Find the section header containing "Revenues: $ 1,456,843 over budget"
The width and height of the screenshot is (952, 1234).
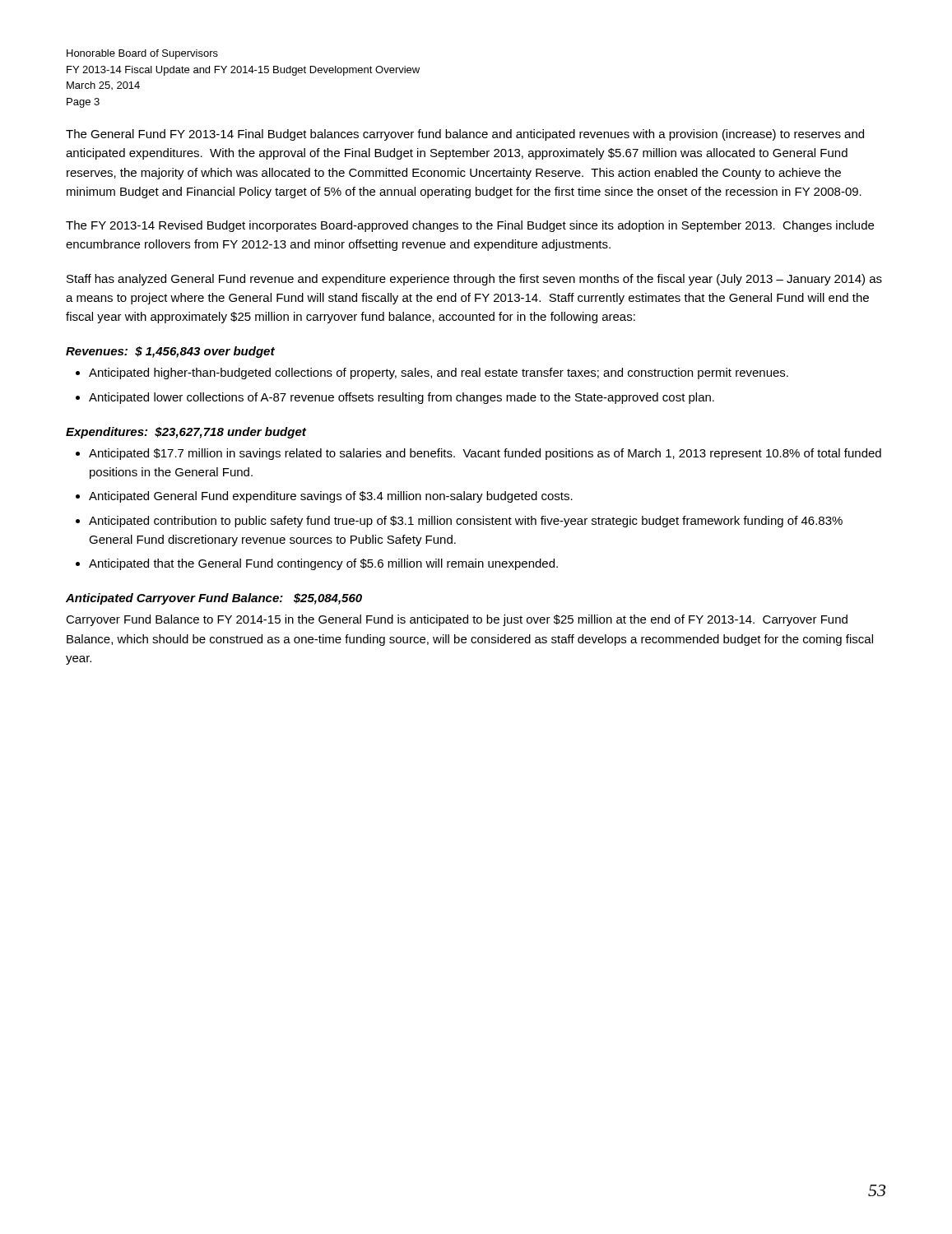coord(170,351)
